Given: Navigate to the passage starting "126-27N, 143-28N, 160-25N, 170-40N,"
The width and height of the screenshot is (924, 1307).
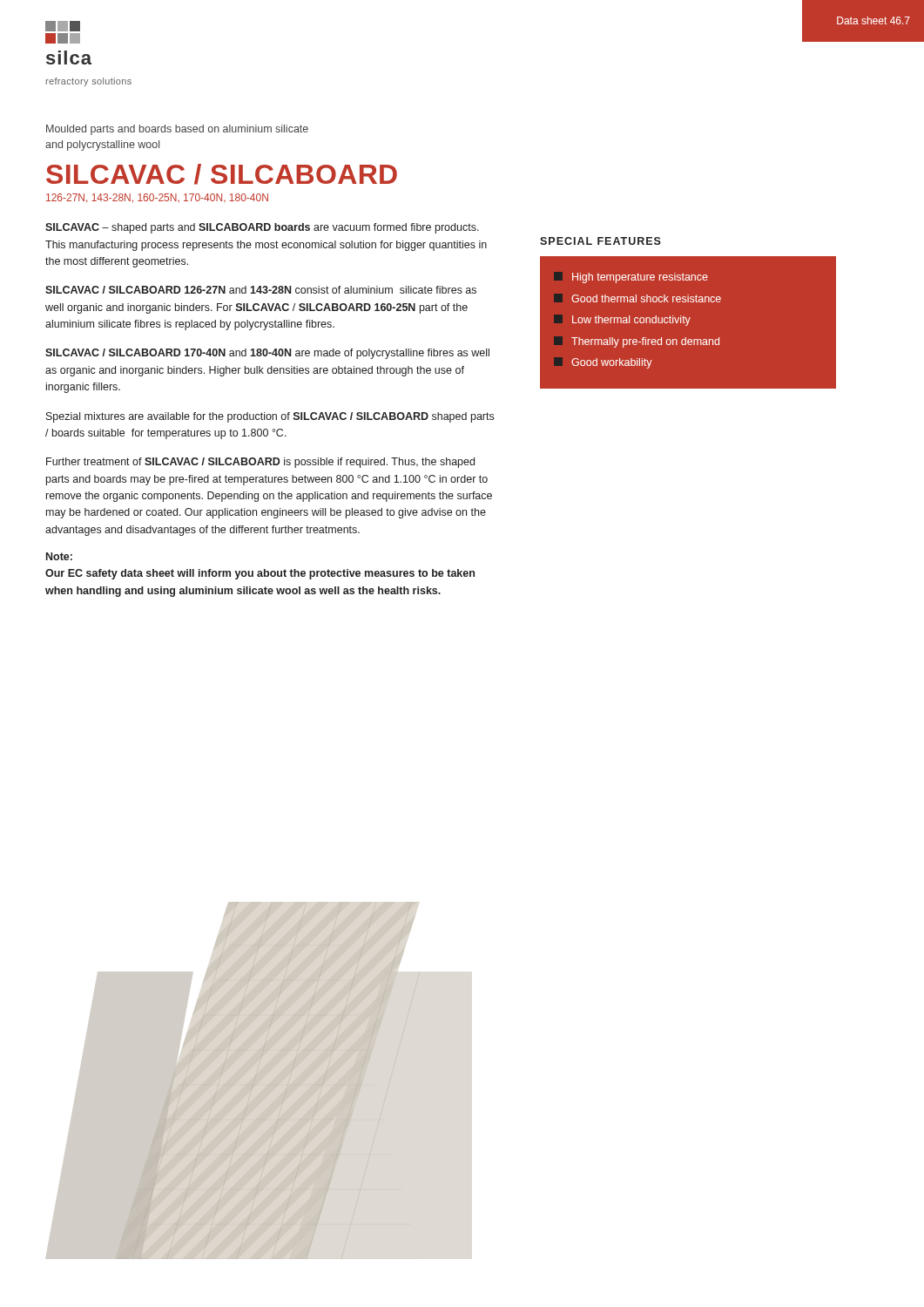Looking at the screenshot, I should pos(157,198).
